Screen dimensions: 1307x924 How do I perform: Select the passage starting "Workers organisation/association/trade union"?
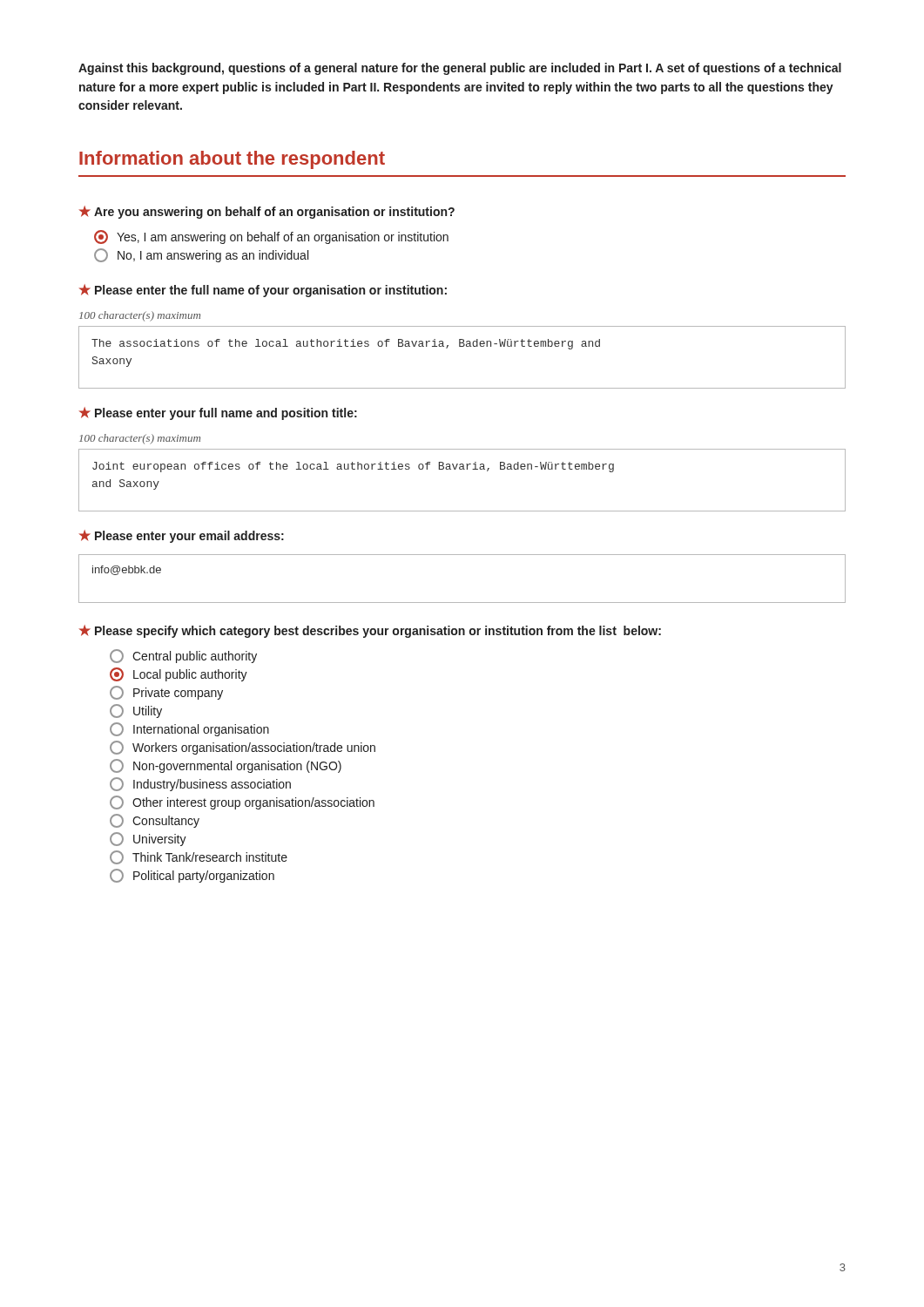(243, 748)
